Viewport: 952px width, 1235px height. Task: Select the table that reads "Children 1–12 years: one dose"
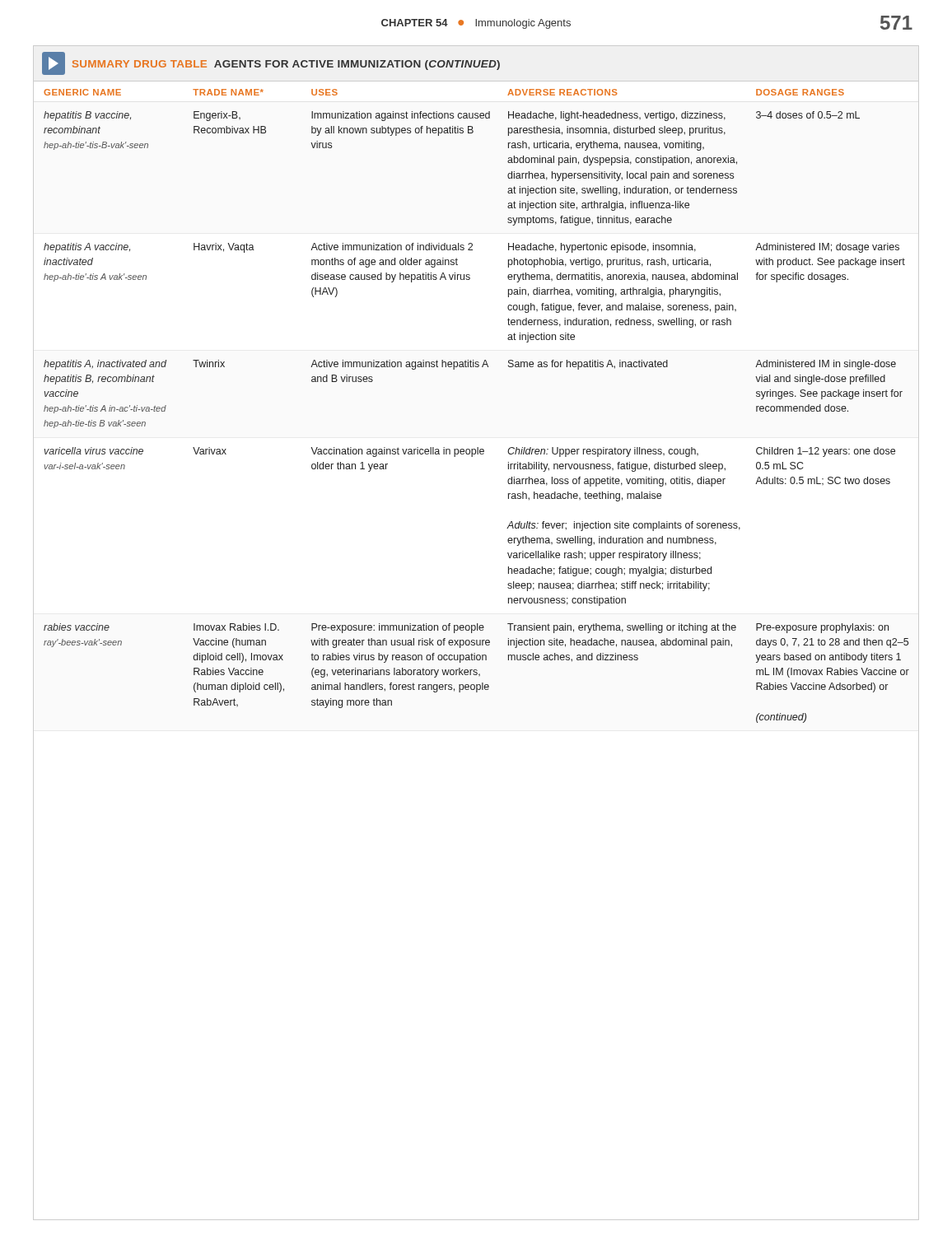476,406
